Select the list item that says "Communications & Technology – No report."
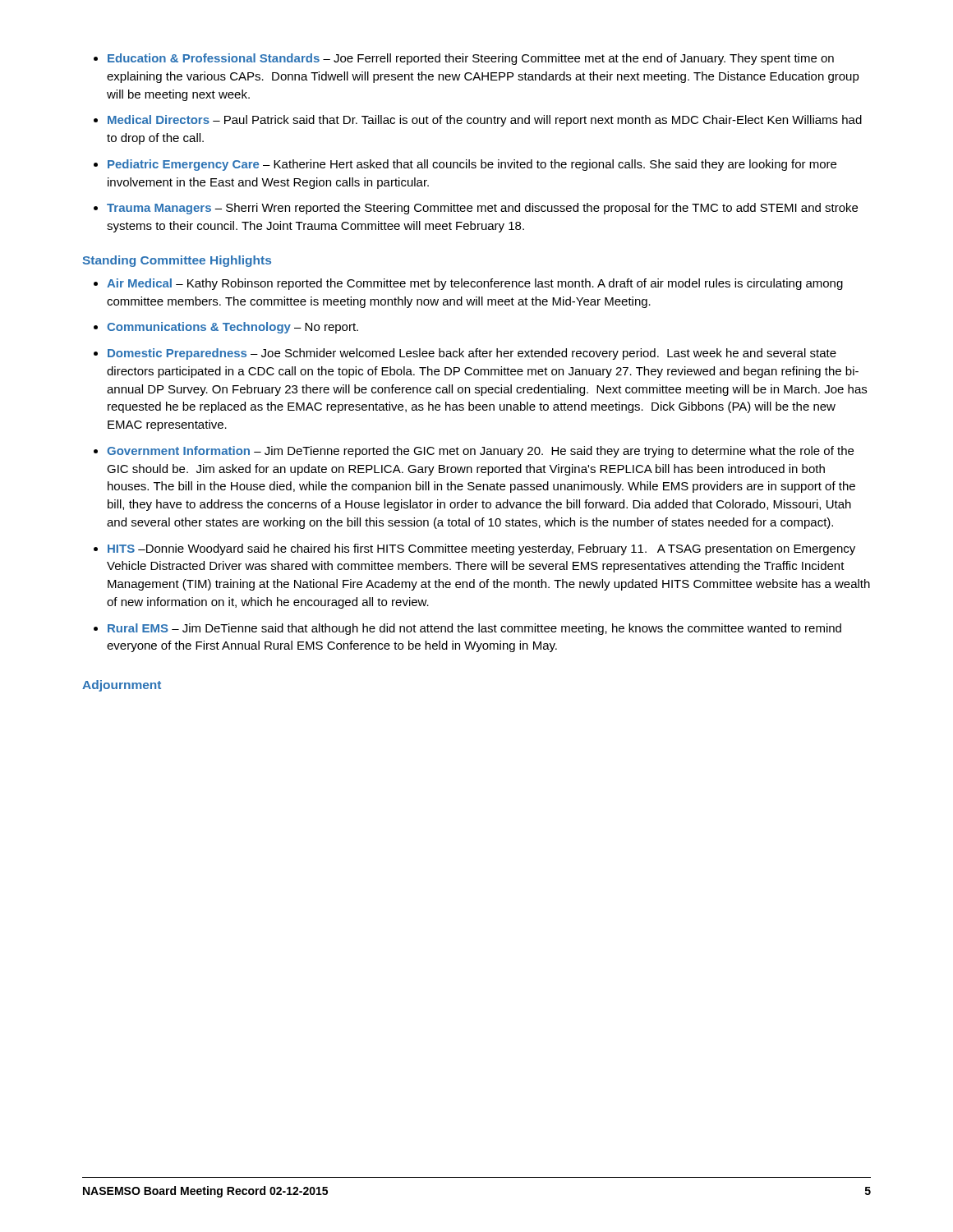The width and height of the screenshot is (953, 1232). [233, 327]
